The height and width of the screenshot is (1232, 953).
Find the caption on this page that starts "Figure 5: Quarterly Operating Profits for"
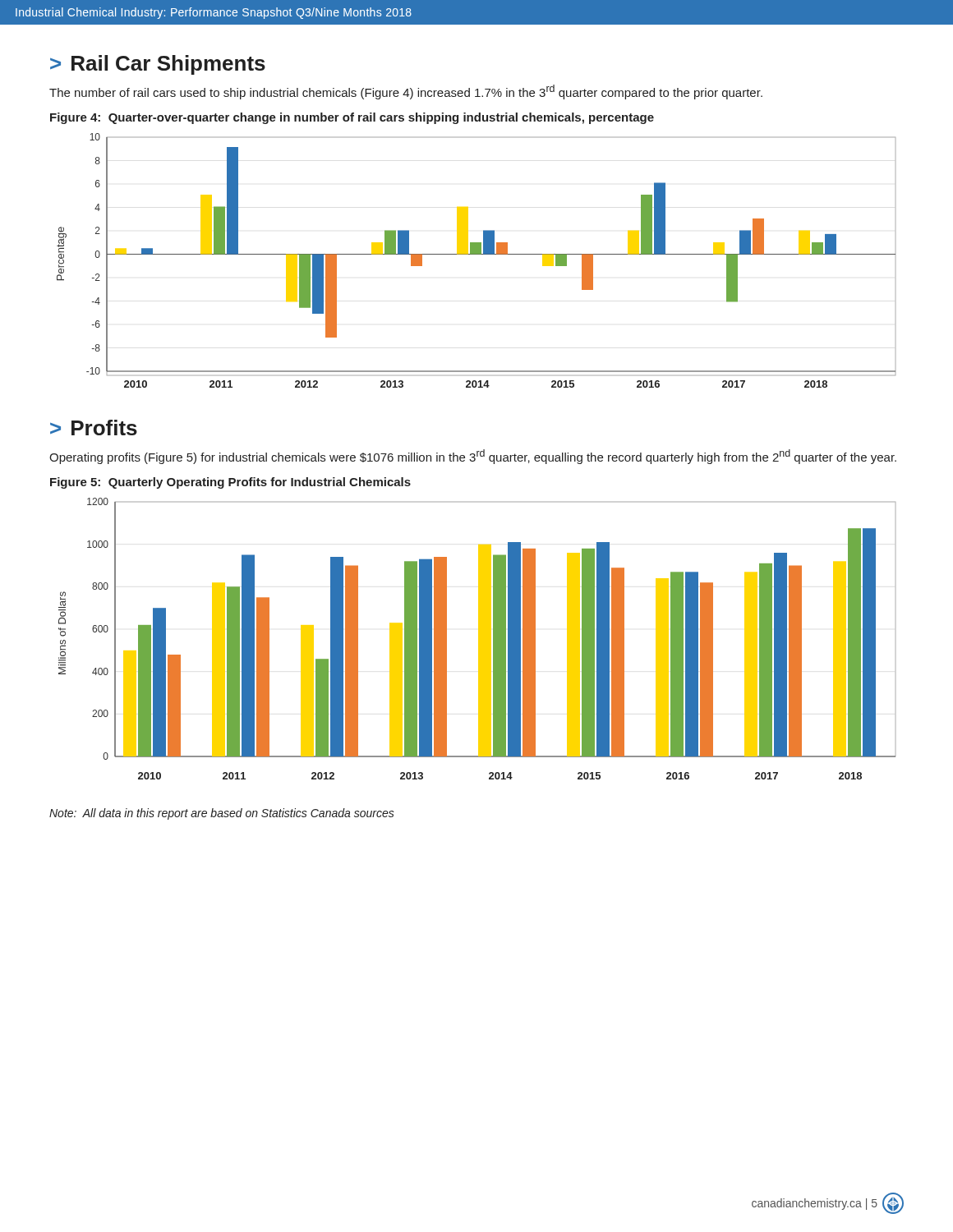pyautogui.click(x=230, y=481)
